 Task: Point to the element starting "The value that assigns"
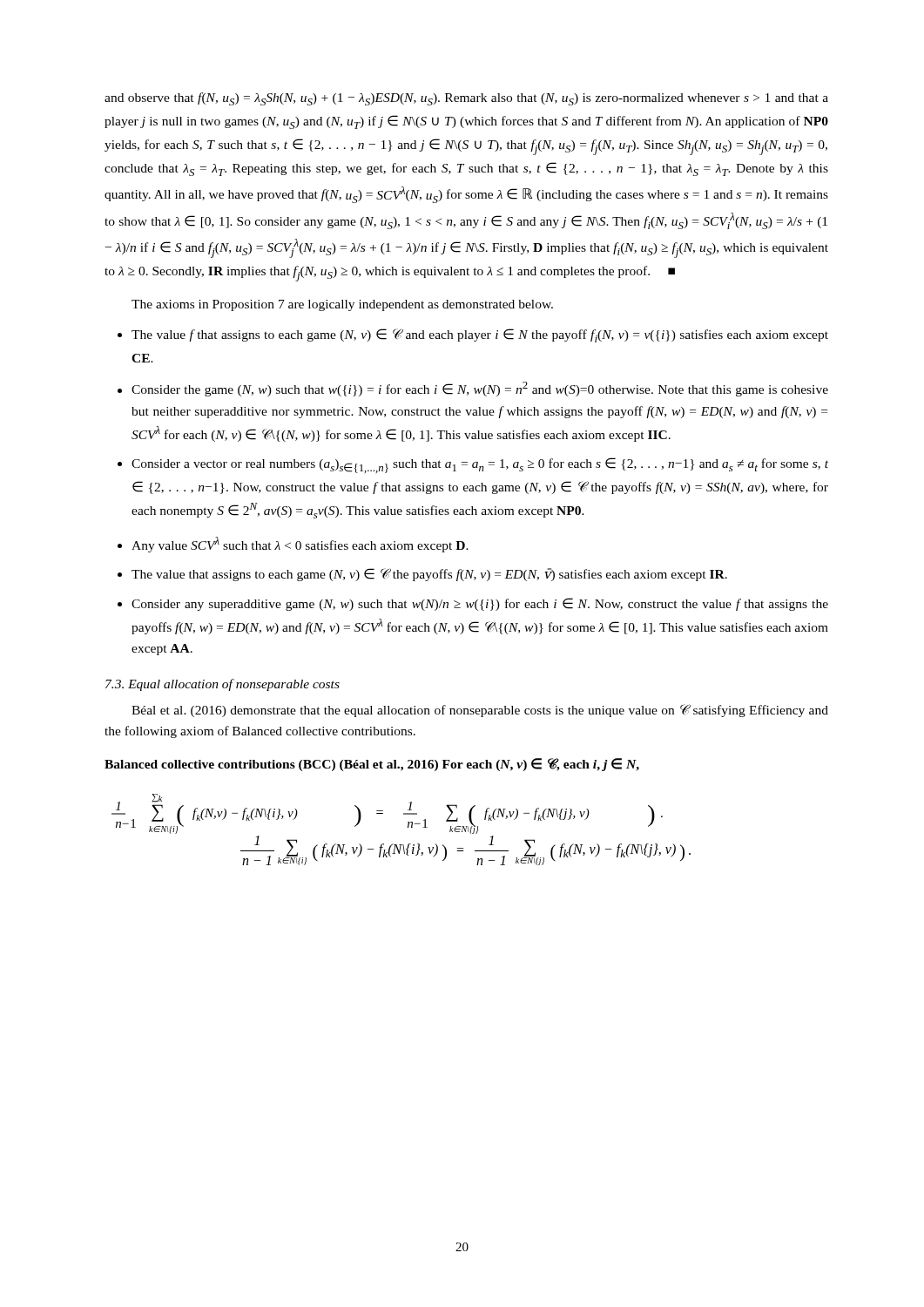(x=430, y=574)
